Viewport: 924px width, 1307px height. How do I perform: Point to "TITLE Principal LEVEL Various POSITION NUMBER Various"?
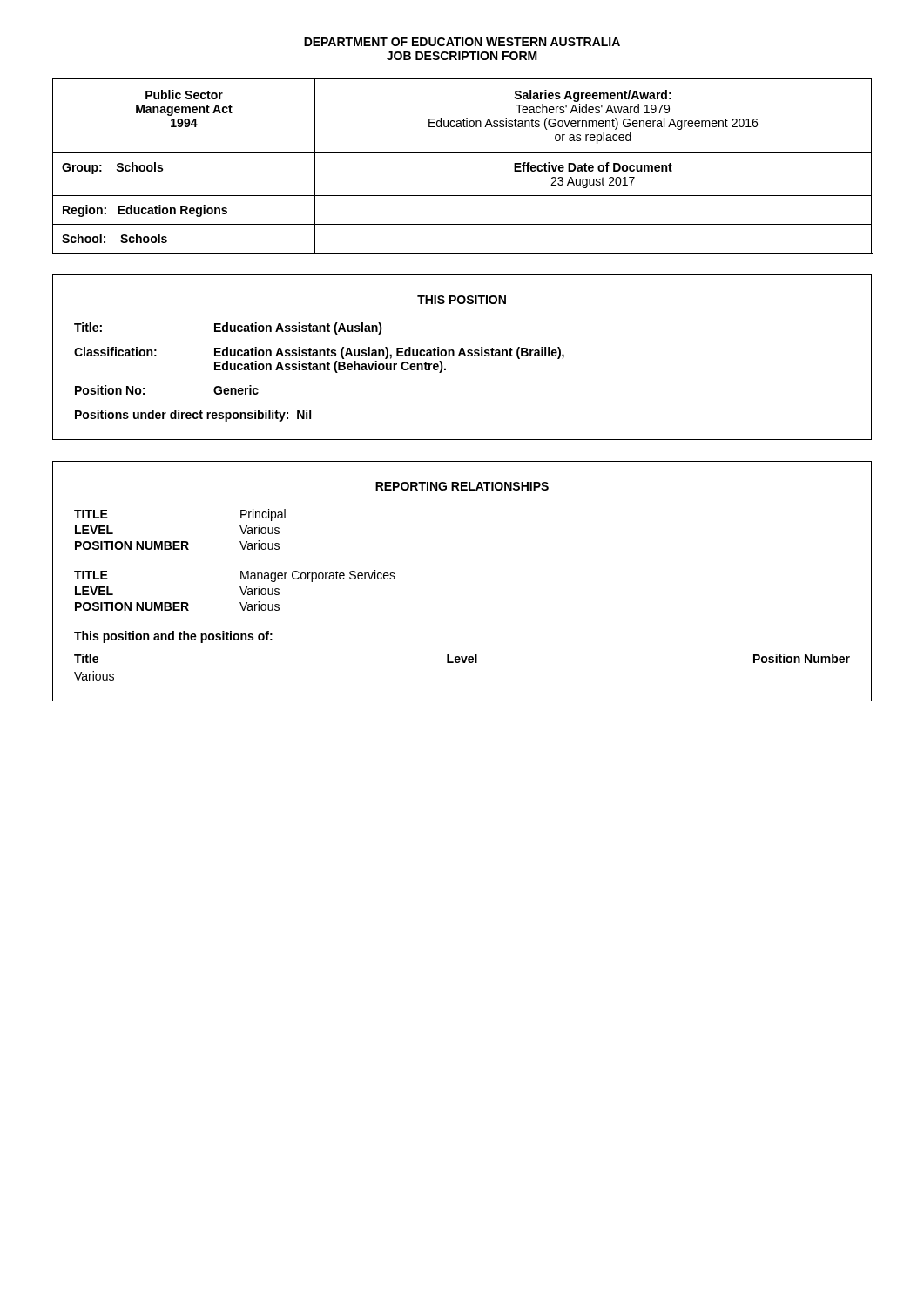(94, 515)
